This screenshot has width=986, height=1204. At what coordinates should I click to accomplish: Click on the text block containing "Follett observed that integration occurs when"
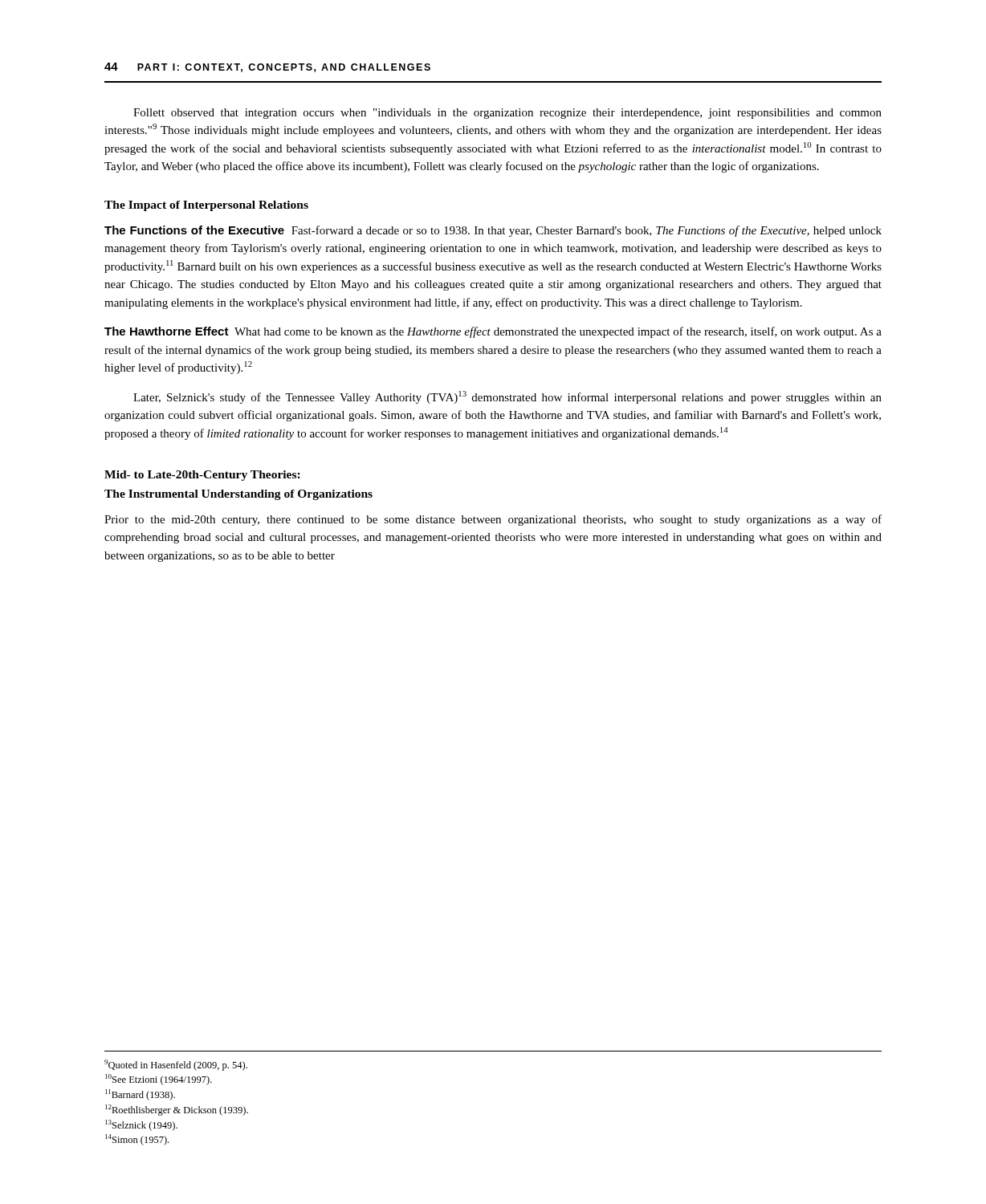(493, 139)
